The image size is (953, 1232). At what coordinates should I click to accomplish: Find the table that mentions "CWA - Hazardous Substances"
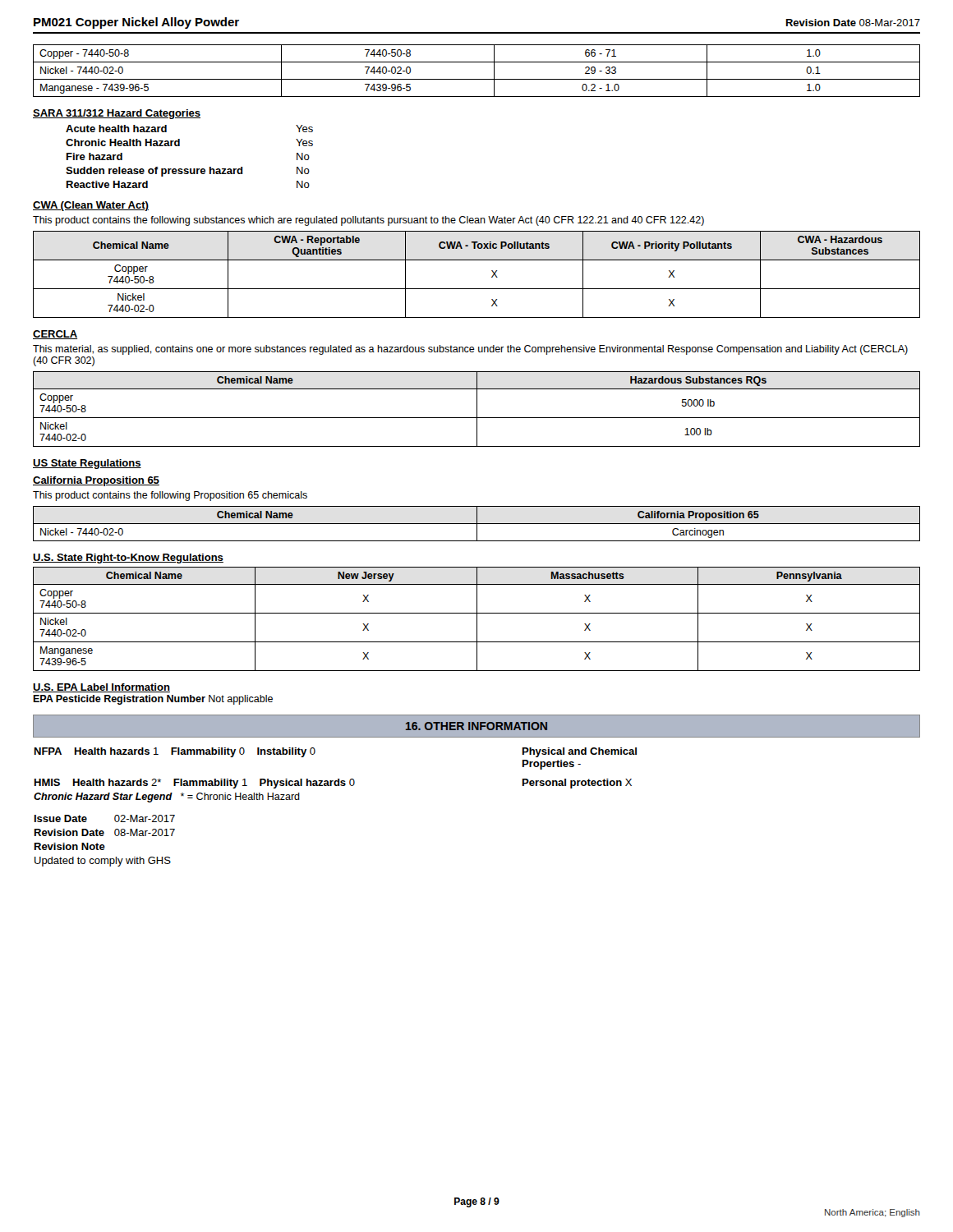pos(476,274)
